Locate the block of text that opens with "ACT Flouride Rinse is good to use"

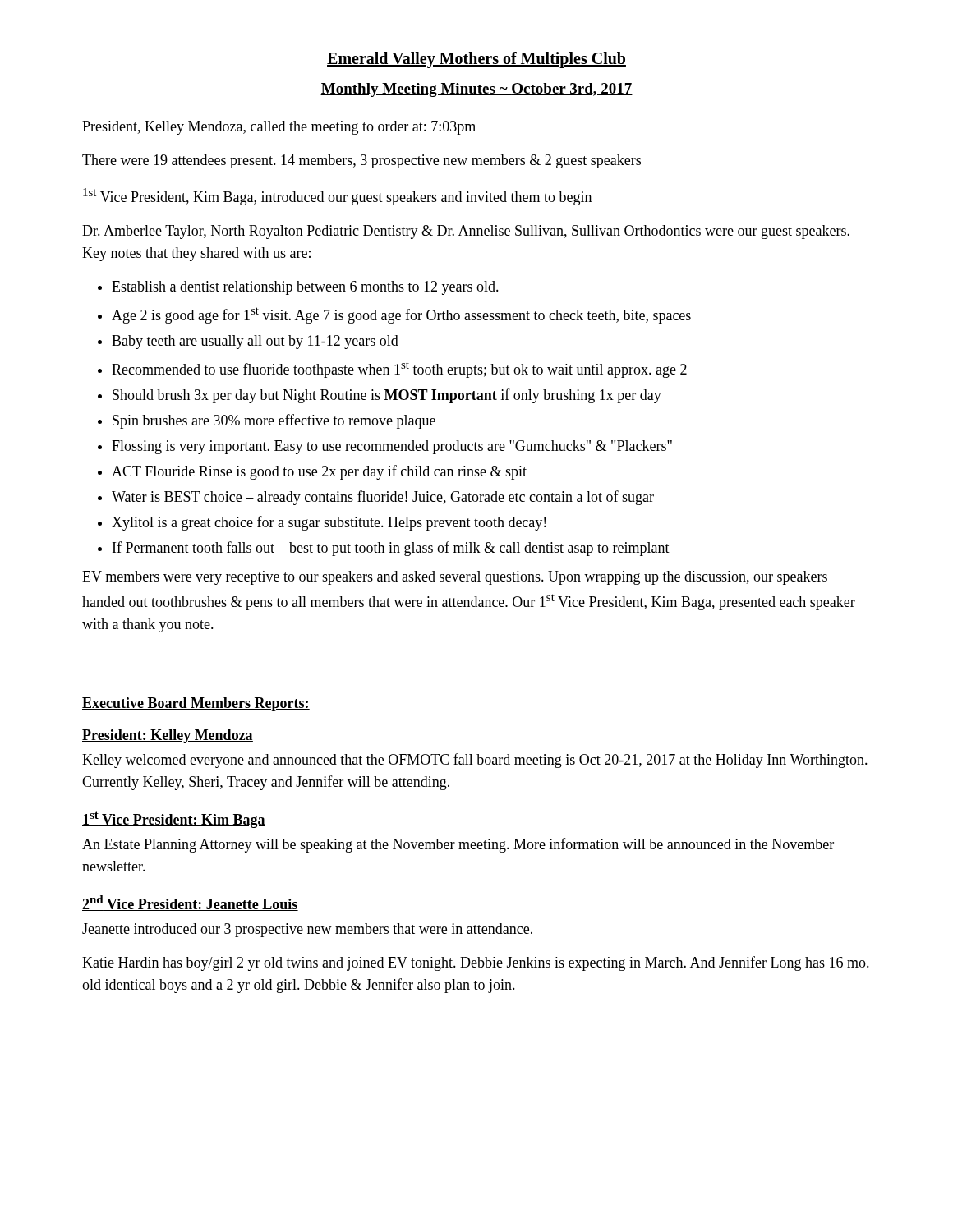pos(319,471)
